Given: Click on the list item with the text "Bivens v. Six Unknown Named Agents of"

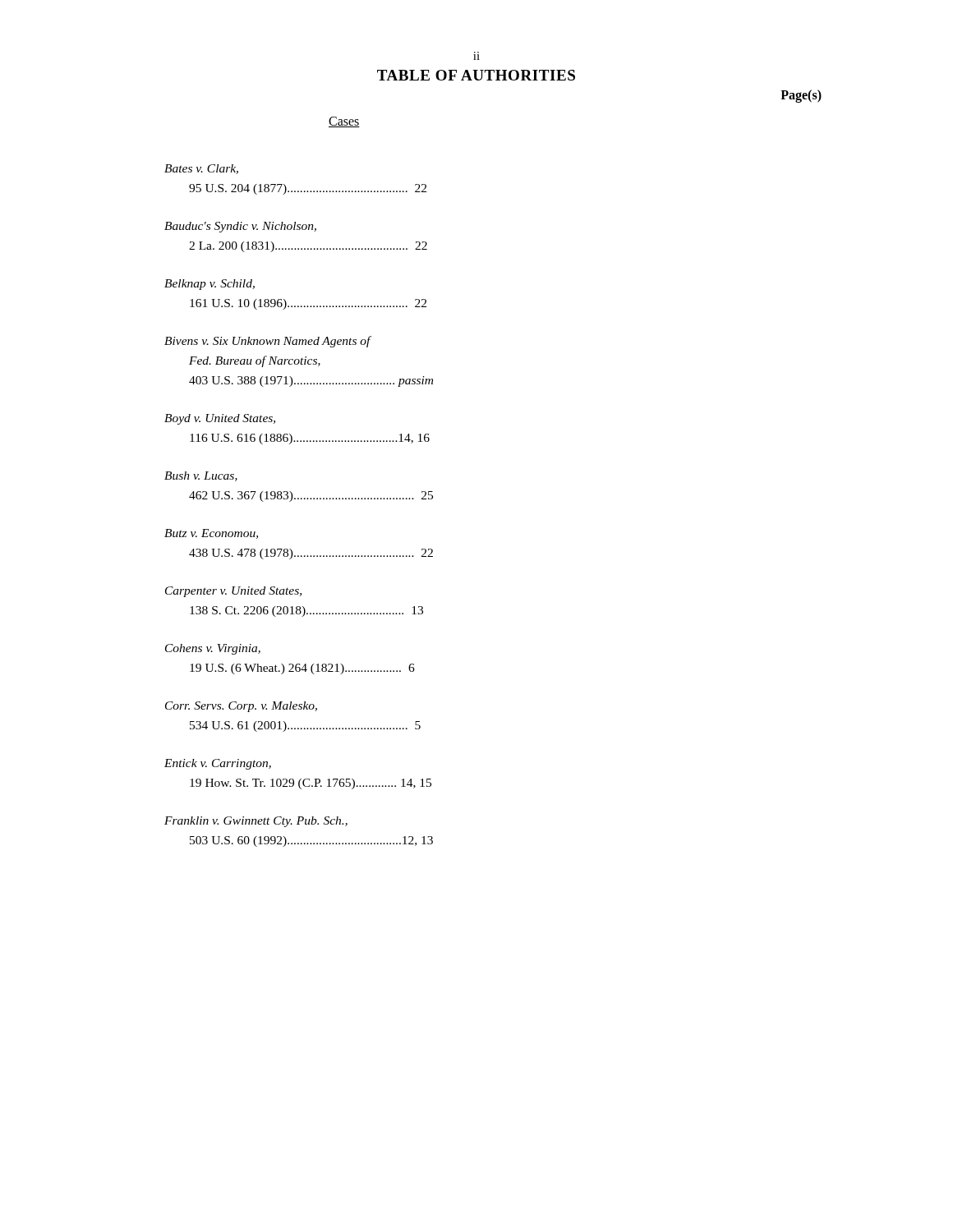Looking at the screenshot, I should 268,342.
